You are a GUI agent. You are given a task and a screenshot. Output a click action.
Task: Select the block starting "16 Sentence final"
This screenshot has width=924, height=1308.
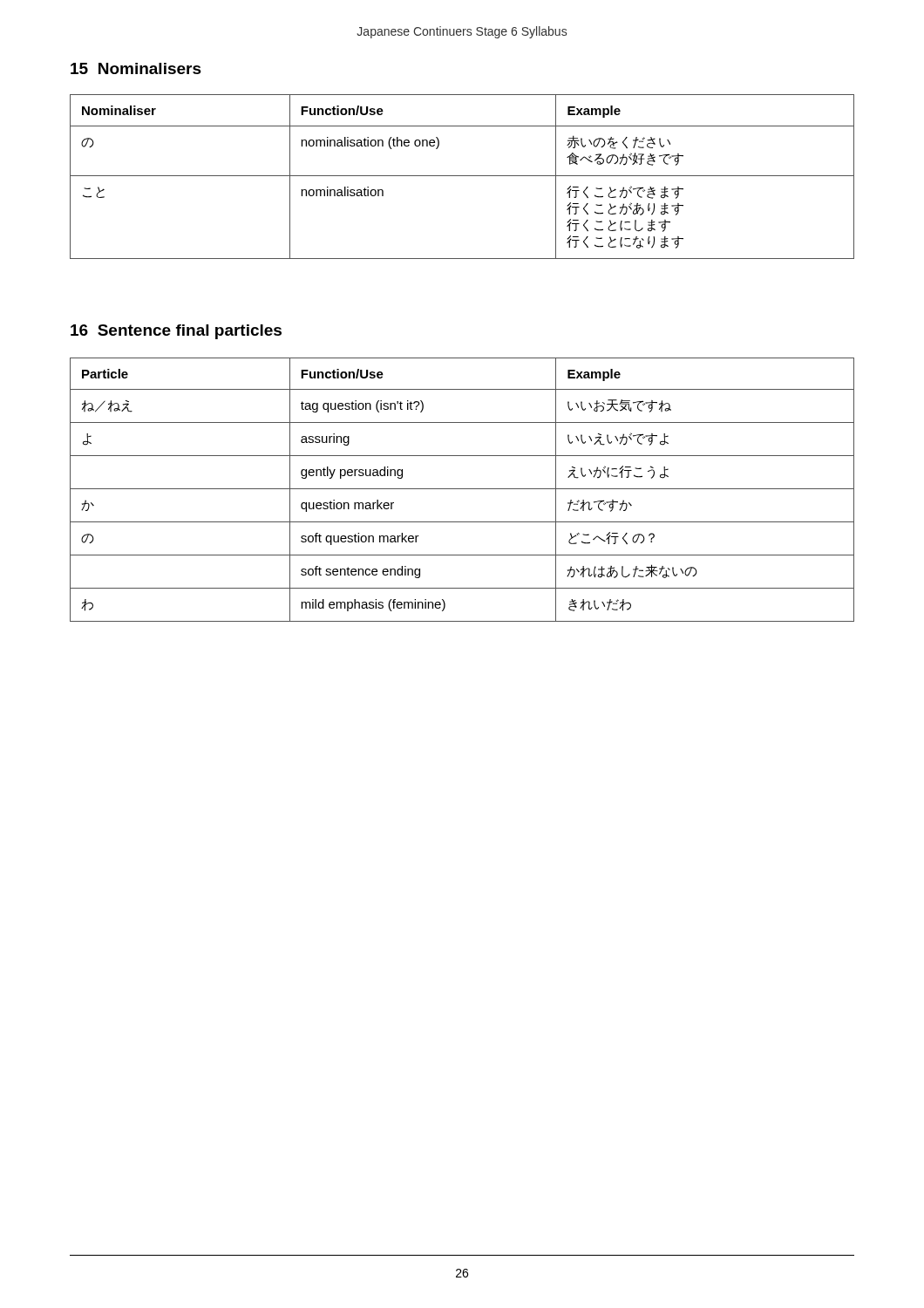click(176, 330)
